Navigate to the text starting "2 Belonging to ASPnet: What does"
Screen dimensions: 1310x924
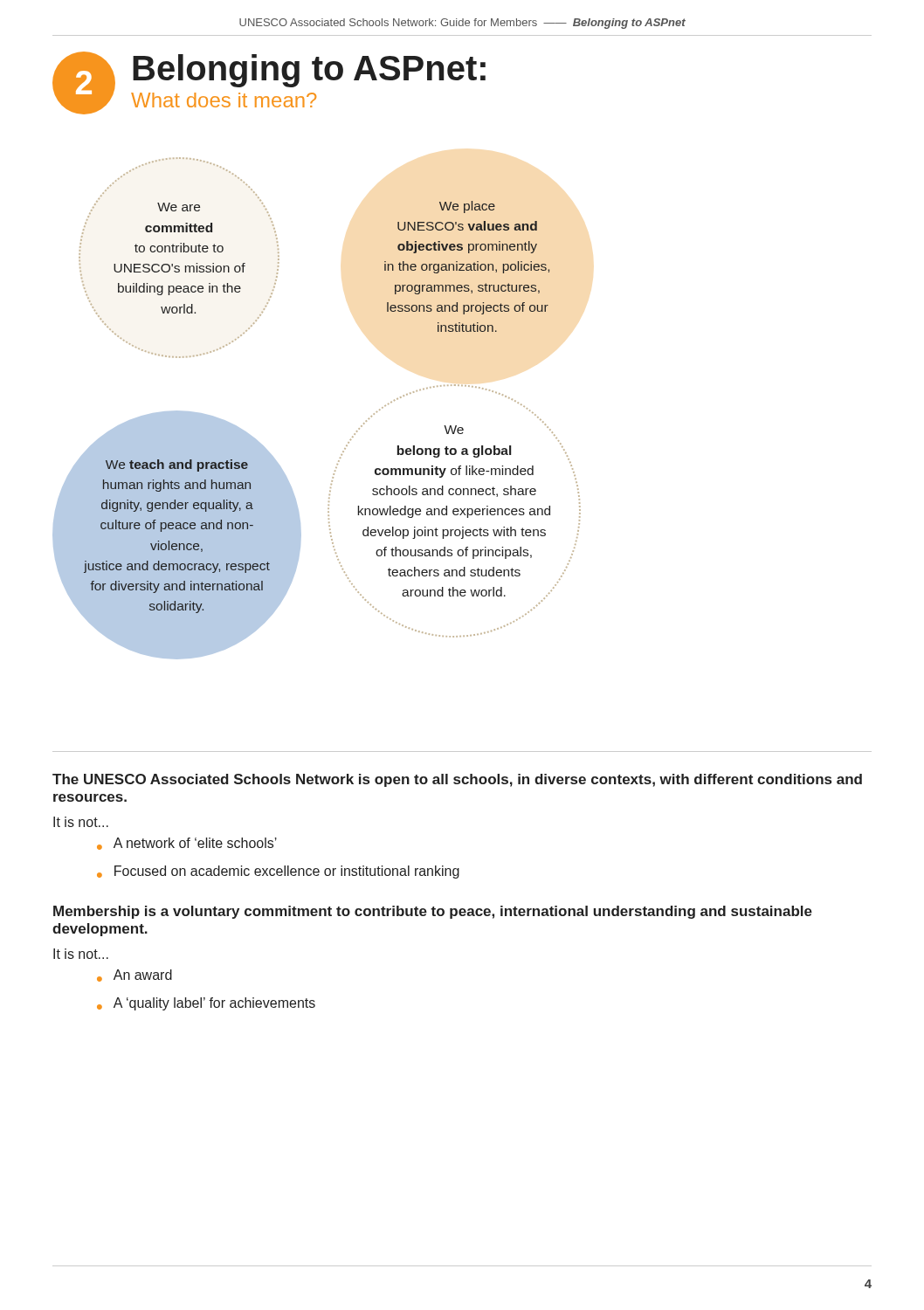point(271,81)
